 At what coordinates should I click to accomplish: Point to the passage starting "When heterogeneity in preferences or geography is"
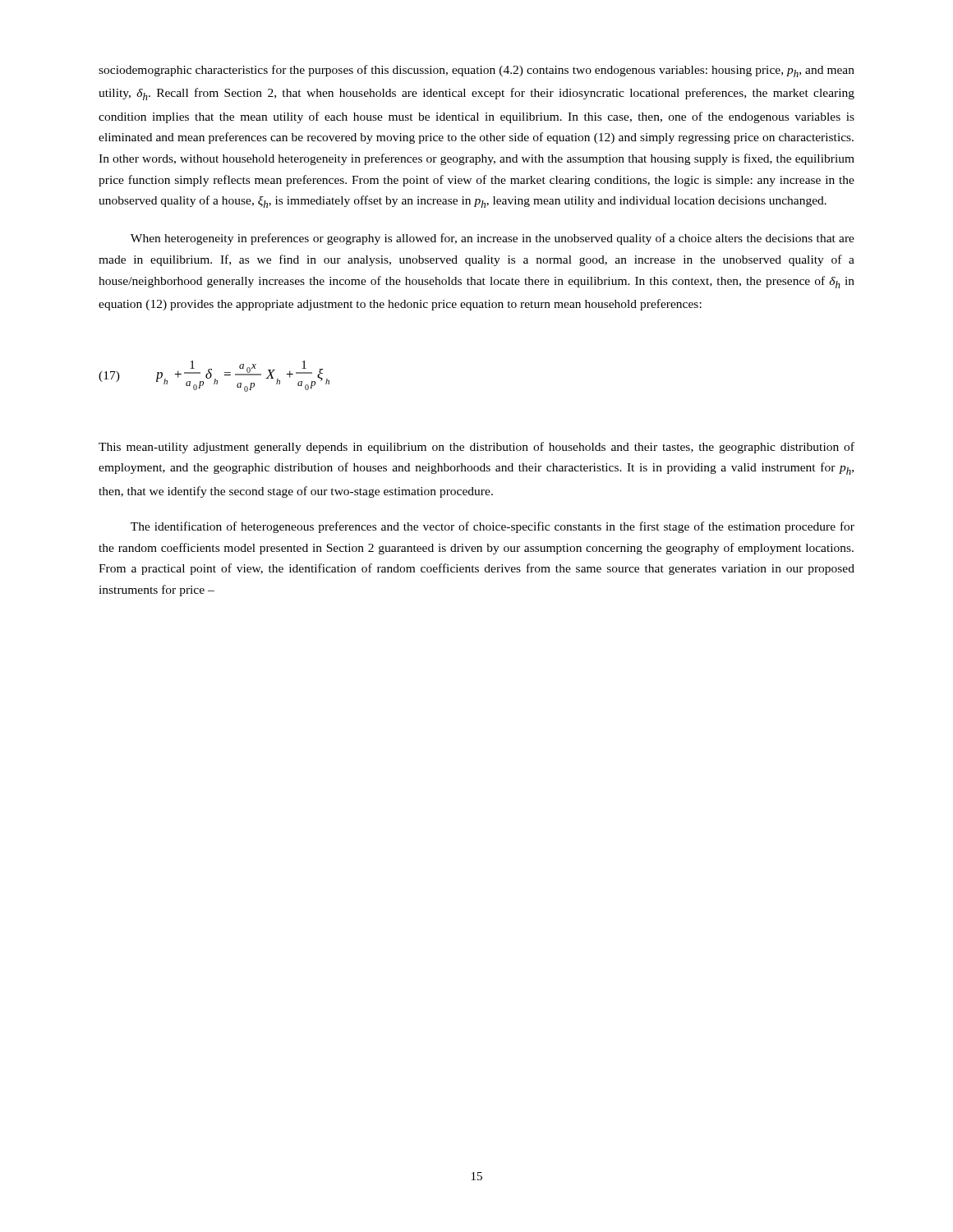[476, 271]
